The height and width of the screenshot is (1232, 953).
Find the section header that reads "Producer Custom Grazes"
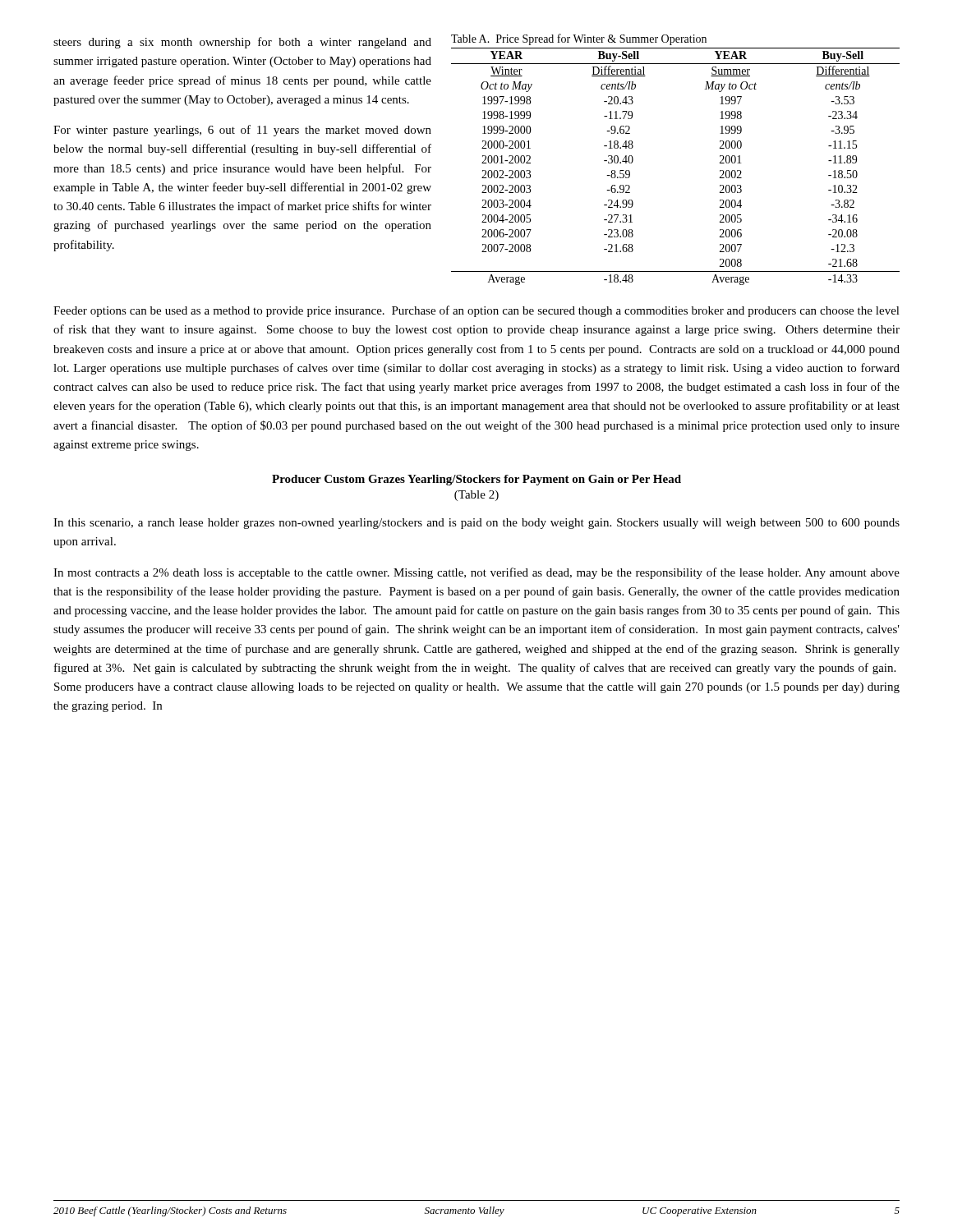[476, 479]
